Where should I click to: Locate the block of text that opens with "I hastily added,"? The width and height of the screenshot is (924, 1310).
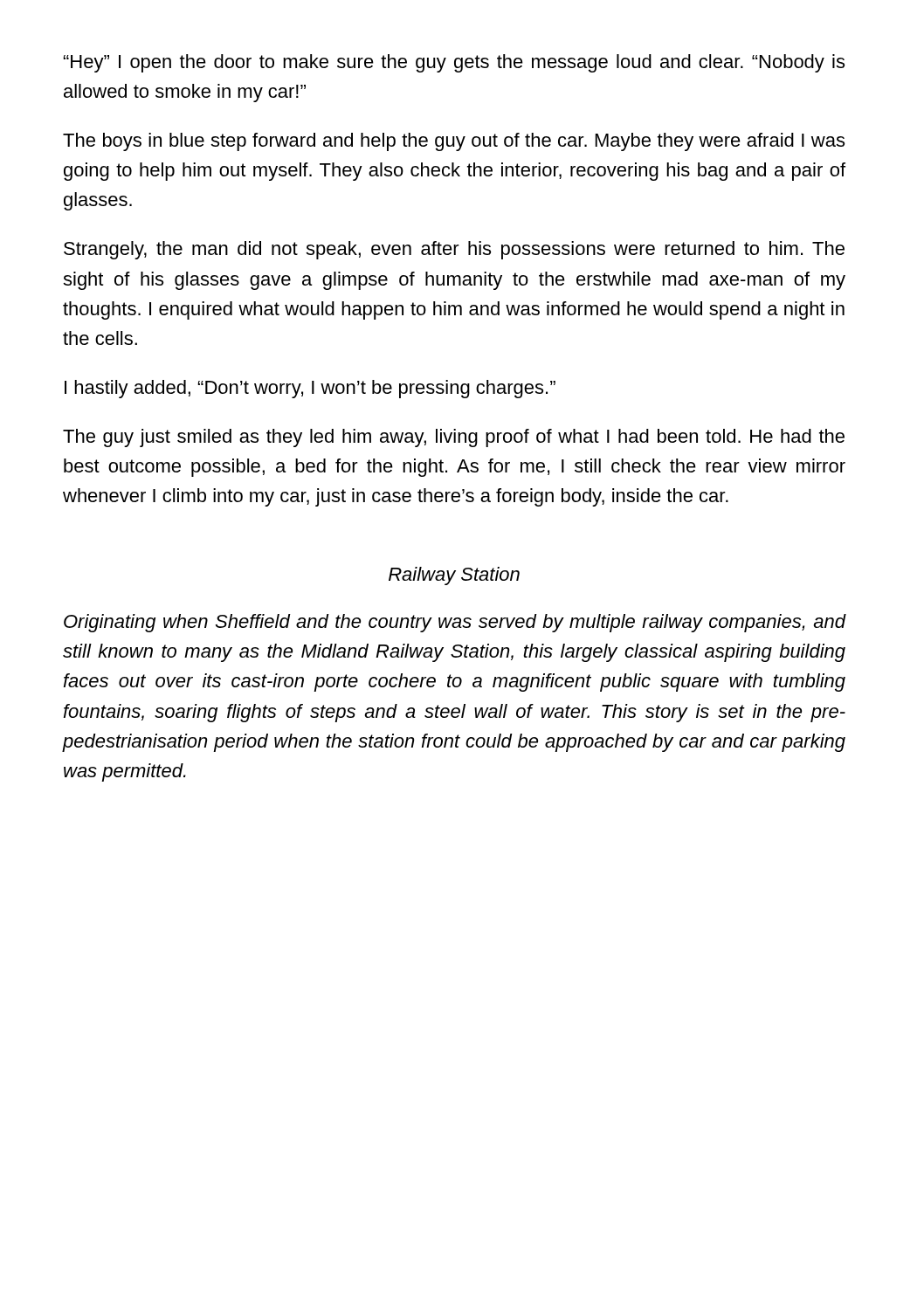[309, 387]
